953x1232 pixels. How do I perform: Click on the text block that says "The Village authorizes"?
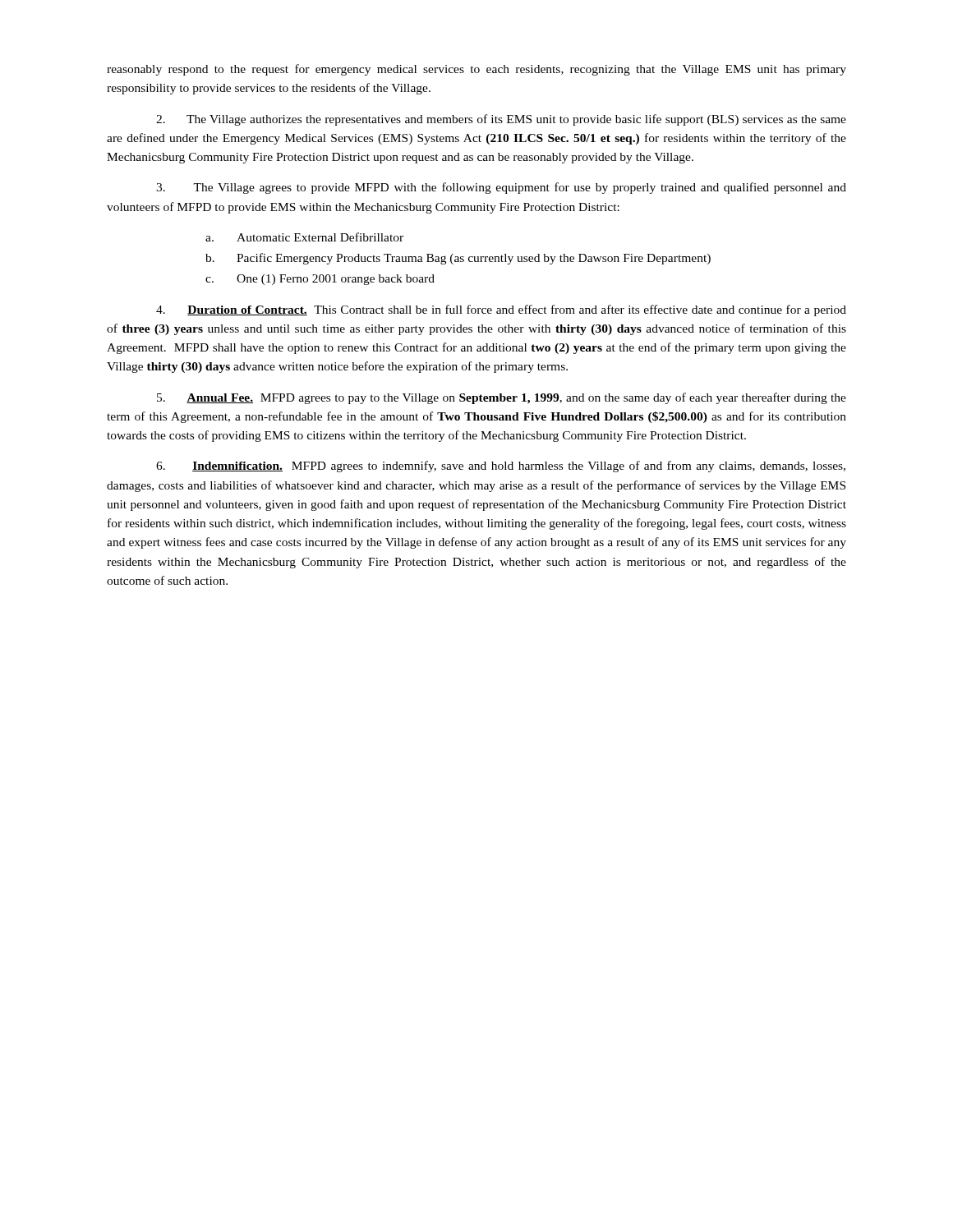tap(476, 137)
